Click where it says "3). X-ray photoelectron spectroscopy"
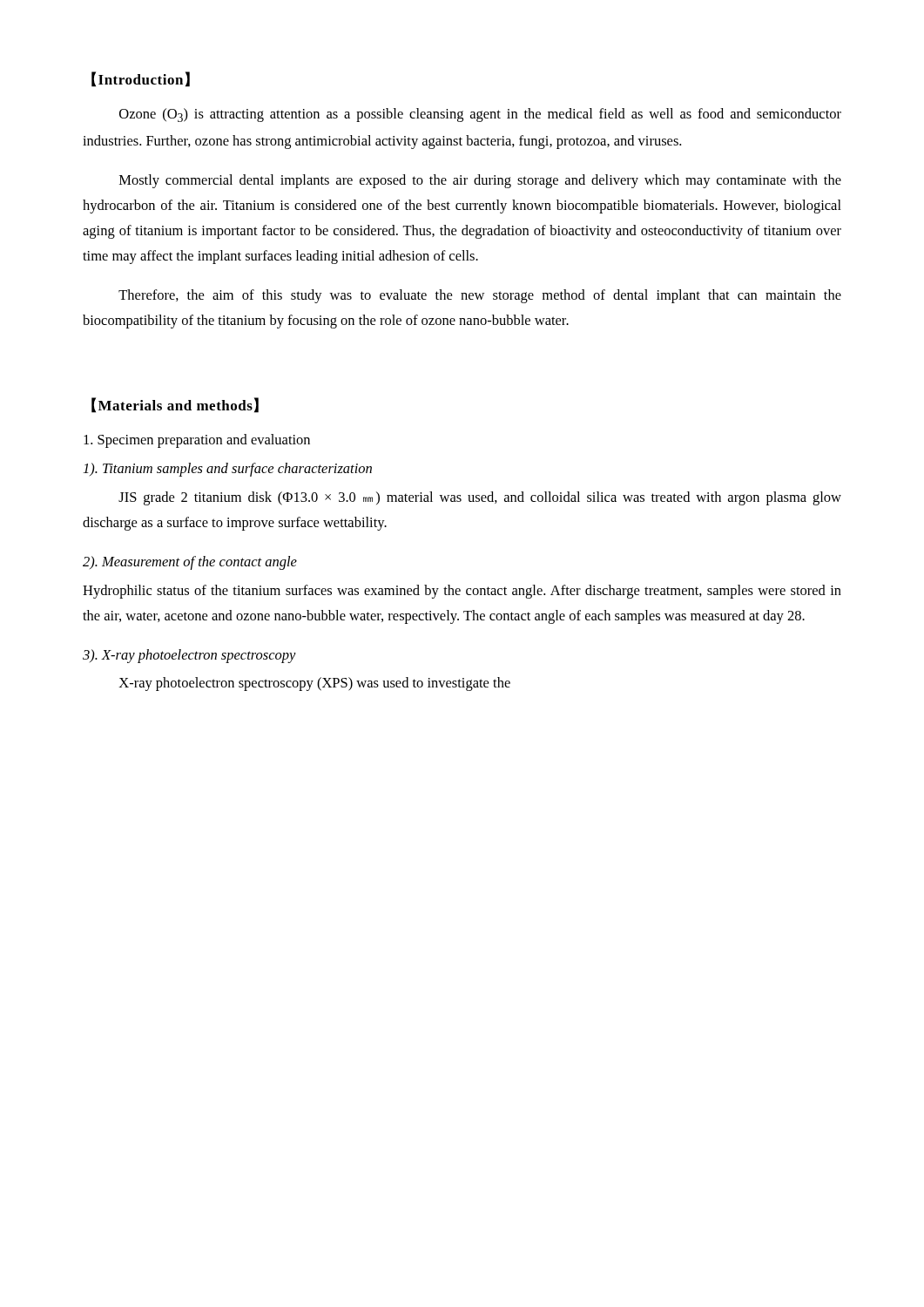Image resolution: width=924 pixels, height=1307 pixels. coord(189,654)
